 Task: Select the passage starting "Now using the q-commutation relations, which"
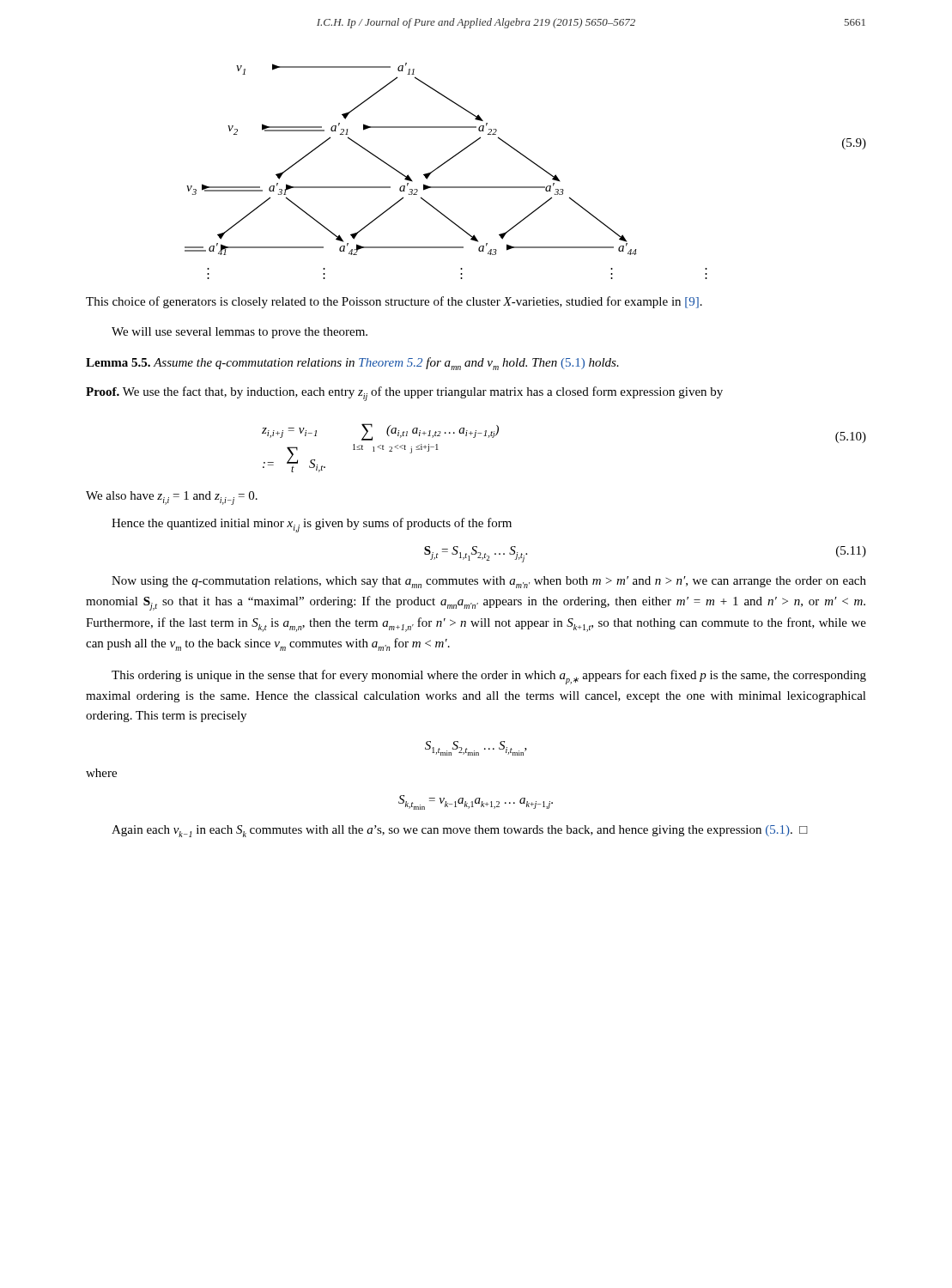coord(476,613)
